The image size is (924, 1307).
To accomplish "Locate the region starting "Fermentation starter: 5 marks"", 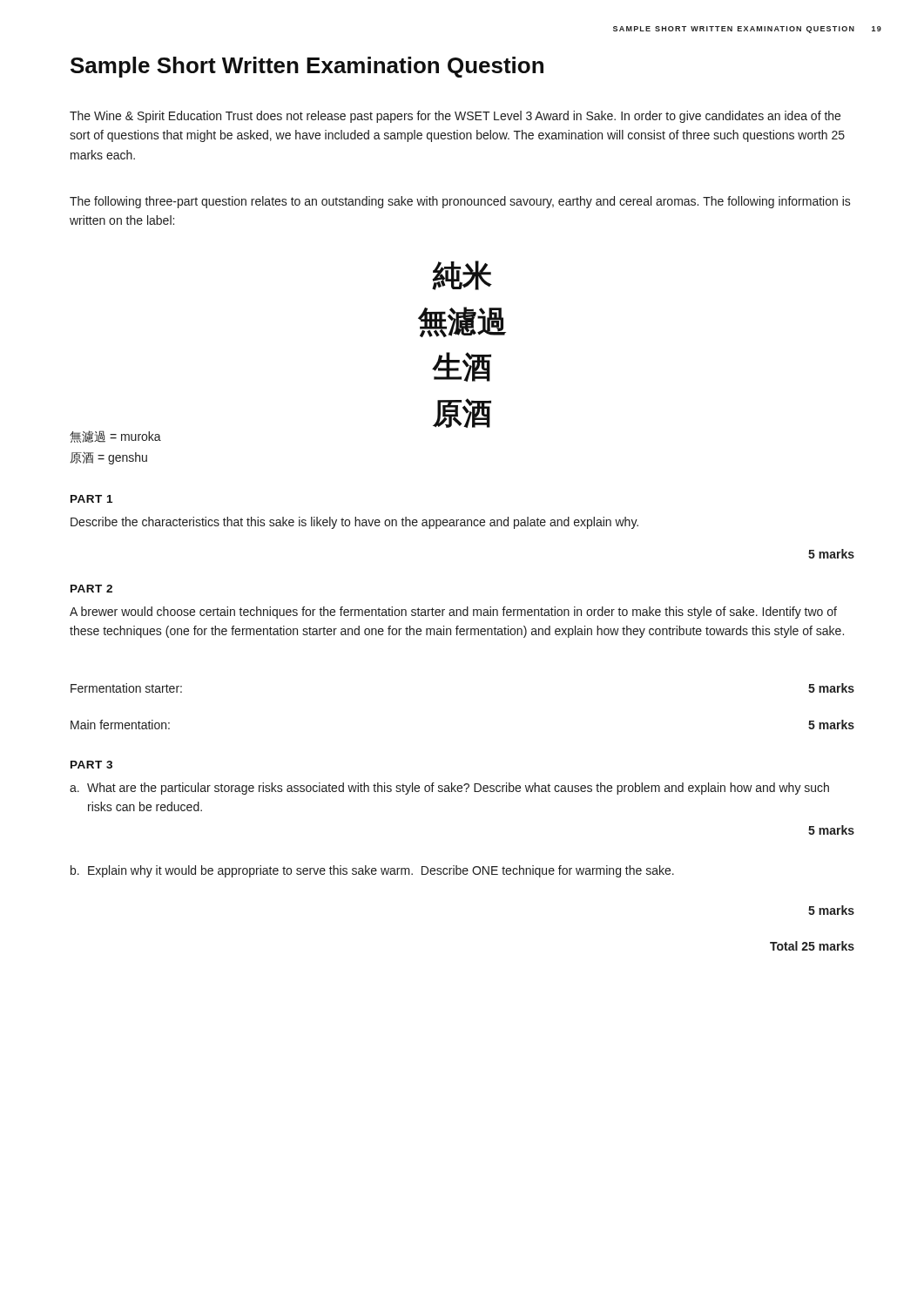I will pyautogui.click(x=130, y=687).
